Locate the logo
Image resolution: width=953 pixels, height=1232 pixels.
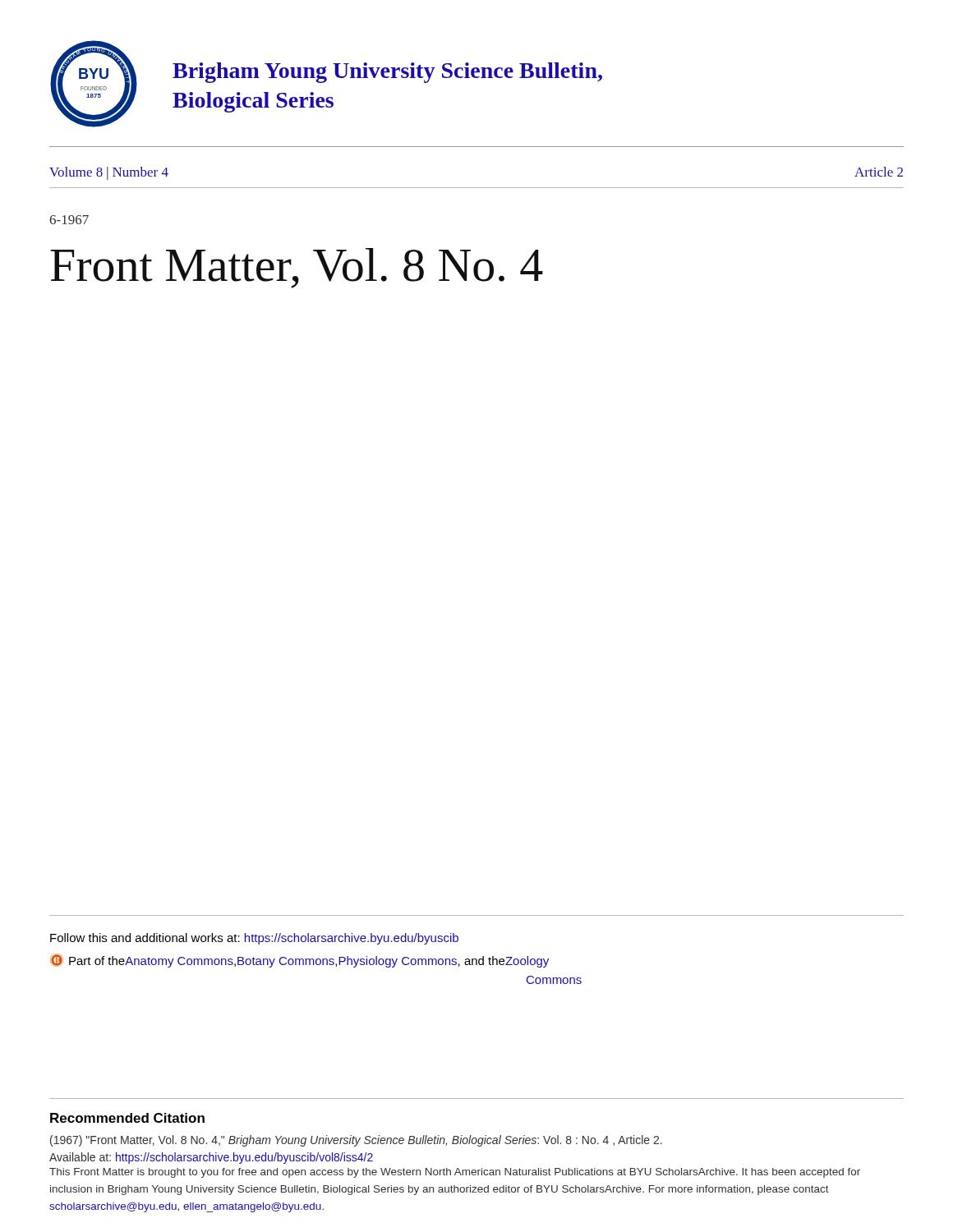click(x=99, y=85)
